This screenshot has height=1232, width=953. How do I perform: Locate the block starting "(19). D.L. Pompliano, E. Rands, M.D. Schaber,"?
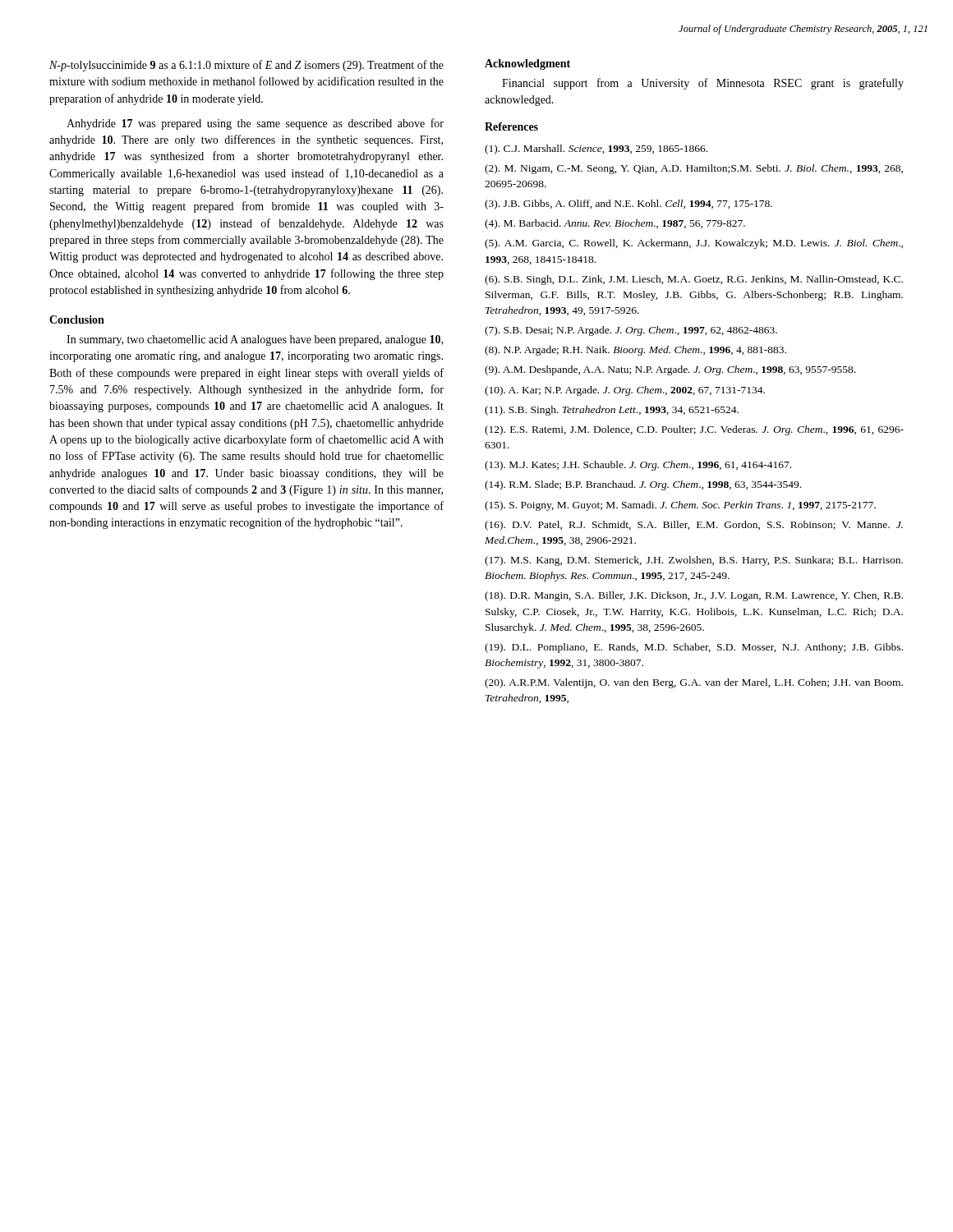click(x=694, y=654)
